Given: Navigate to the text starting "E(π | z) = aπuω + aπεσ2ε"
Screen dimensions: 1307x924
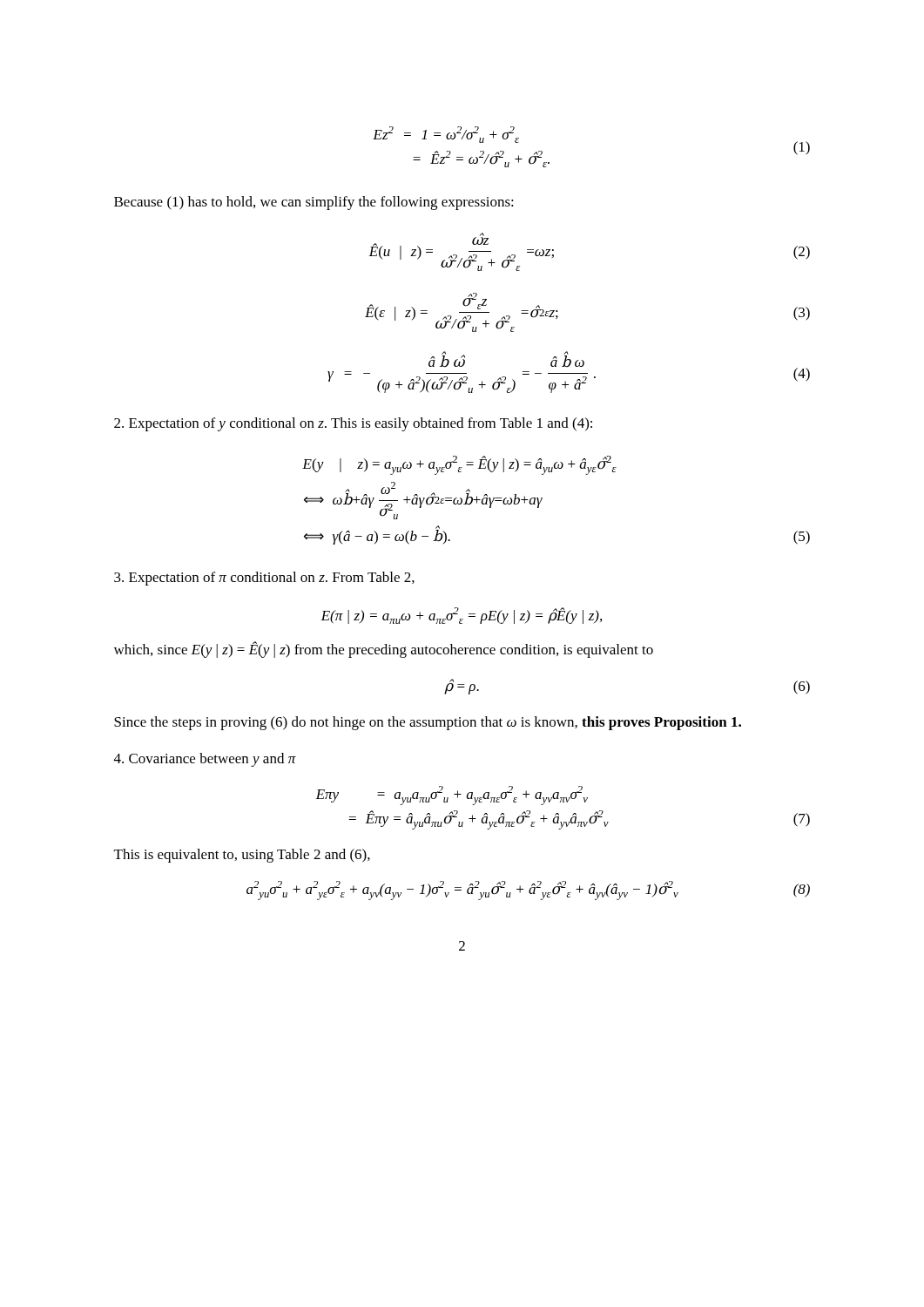Looking at the screenshot, I should point(462,616).
